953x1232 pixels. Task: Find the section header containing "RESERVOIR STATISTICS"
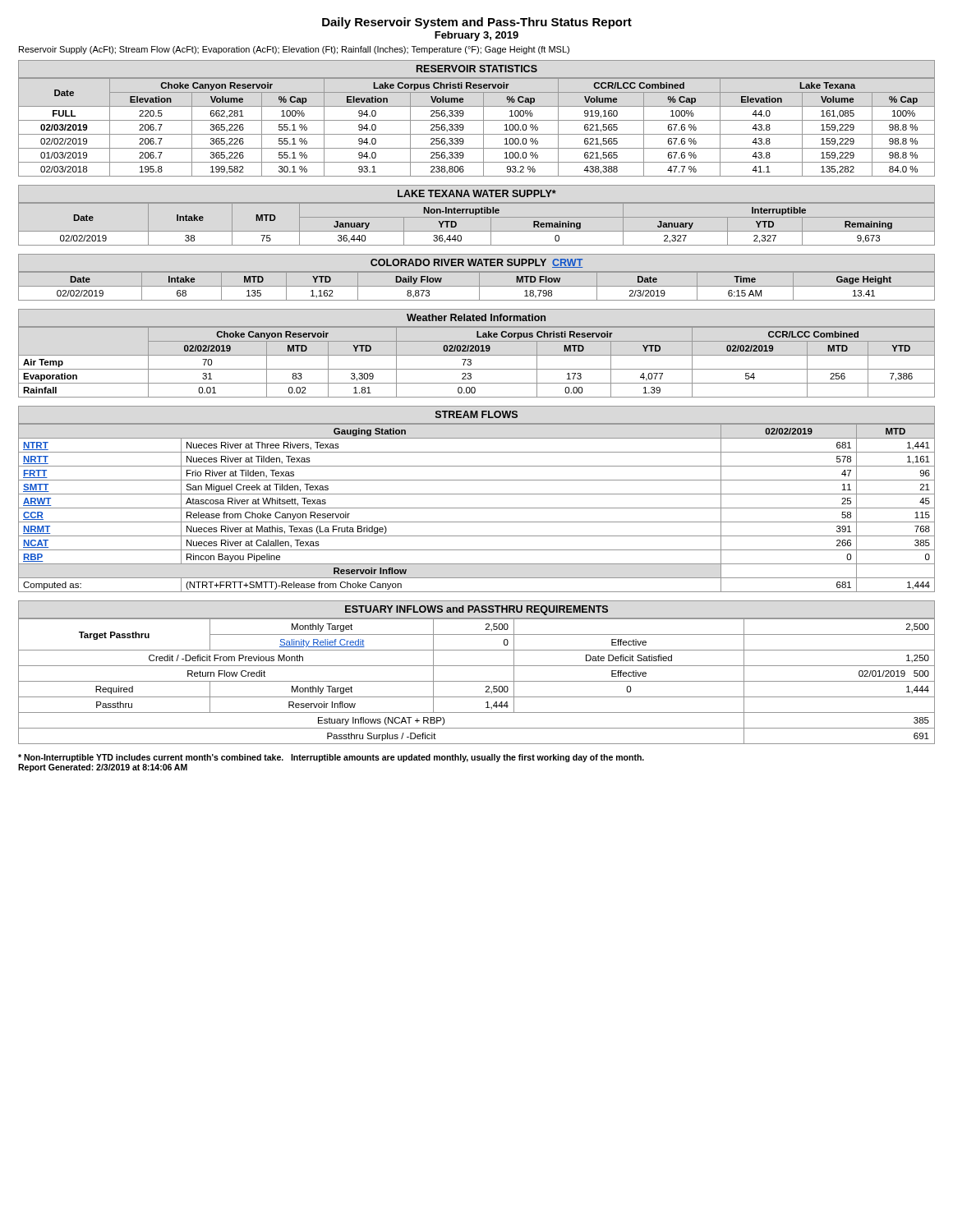click(x=476, y=69)
